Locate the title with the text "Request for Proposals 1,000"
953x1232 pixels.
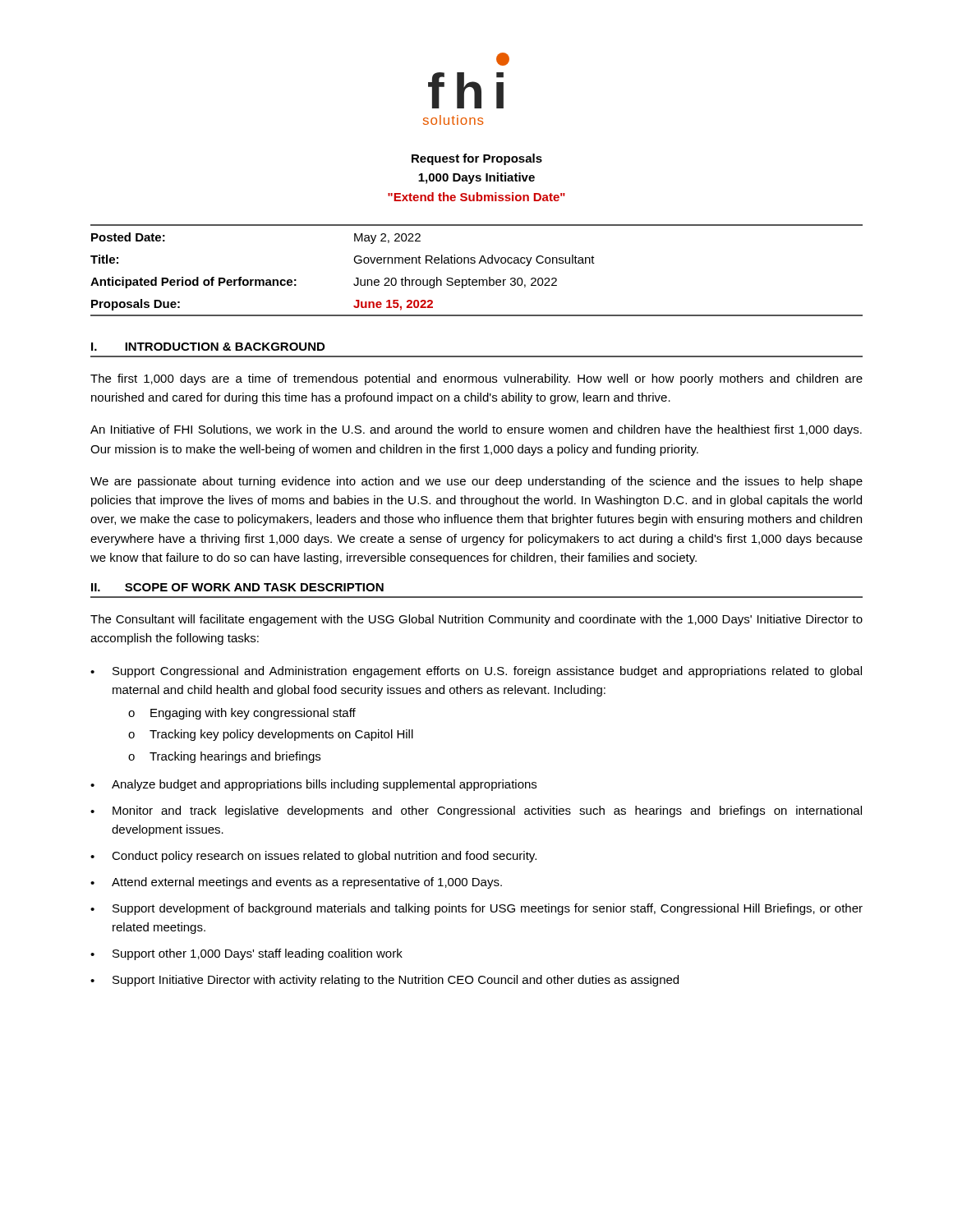pyautogui.click(x=476, y=177)
